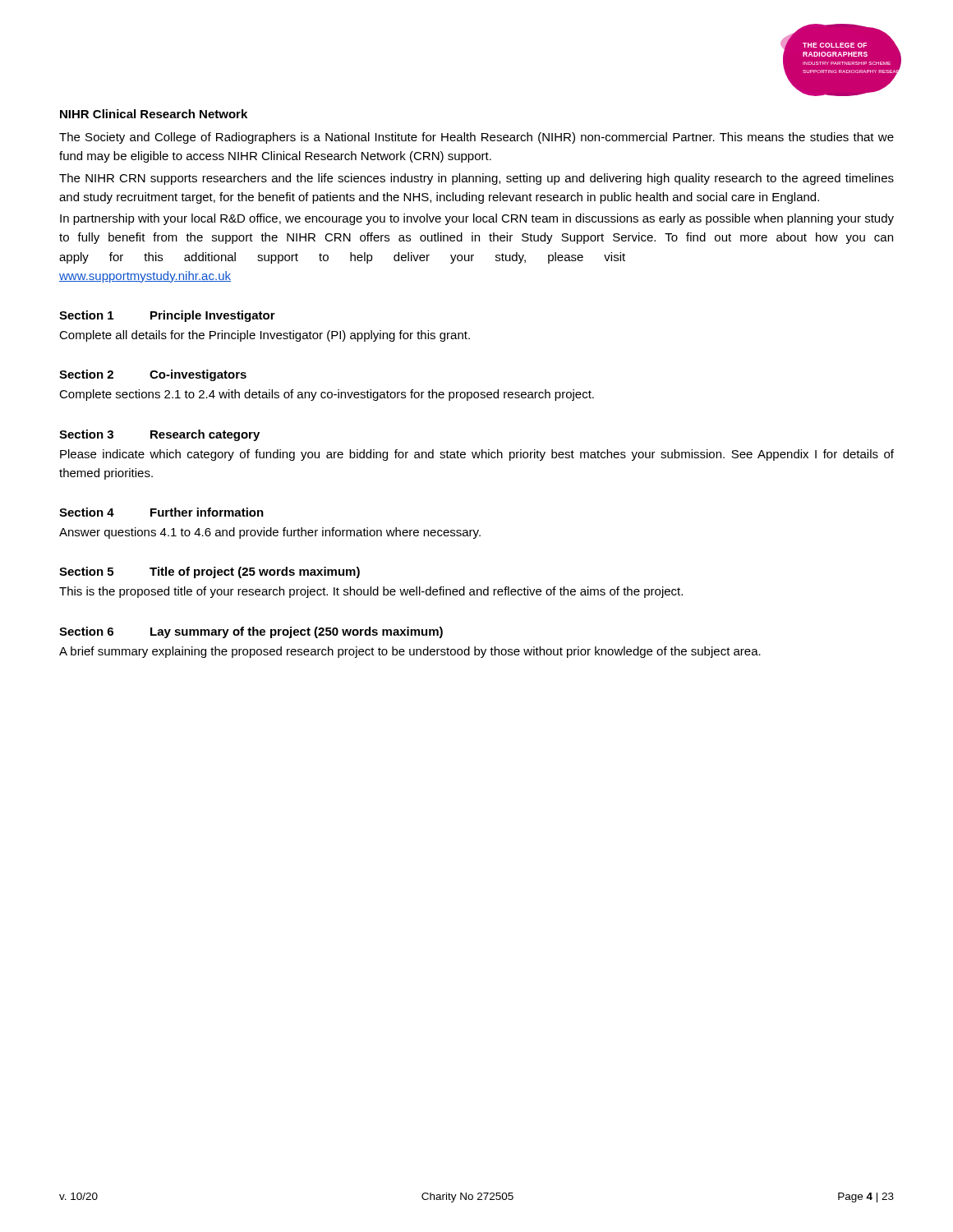The width and height of the screenshot is (953, 1232).
Task: Click the section header that begins "Section 3 Research"
Action: click(159, 434)
